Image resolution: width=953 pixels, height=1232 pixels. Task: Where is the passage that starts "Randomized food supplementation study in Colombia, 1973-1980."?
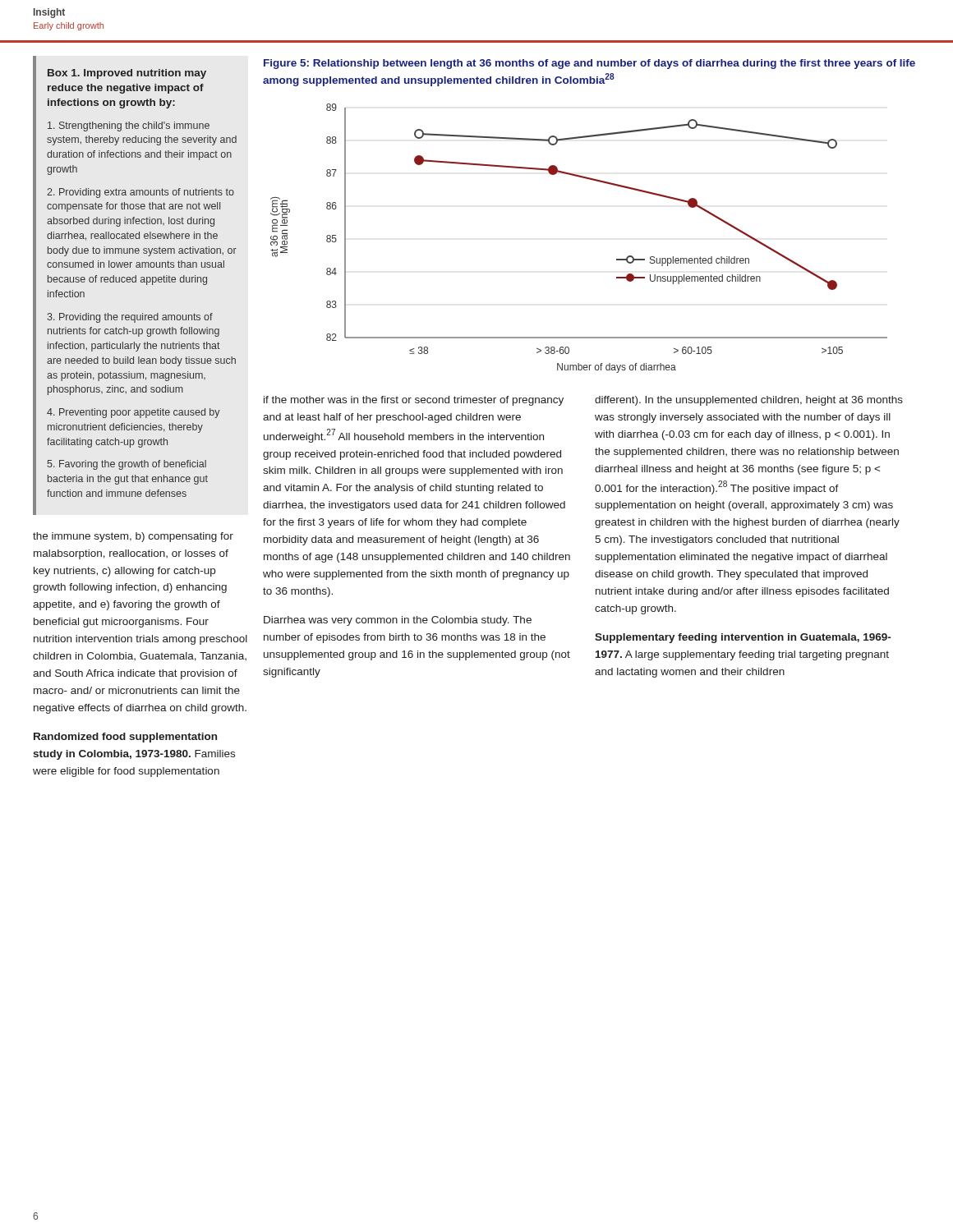134,753
